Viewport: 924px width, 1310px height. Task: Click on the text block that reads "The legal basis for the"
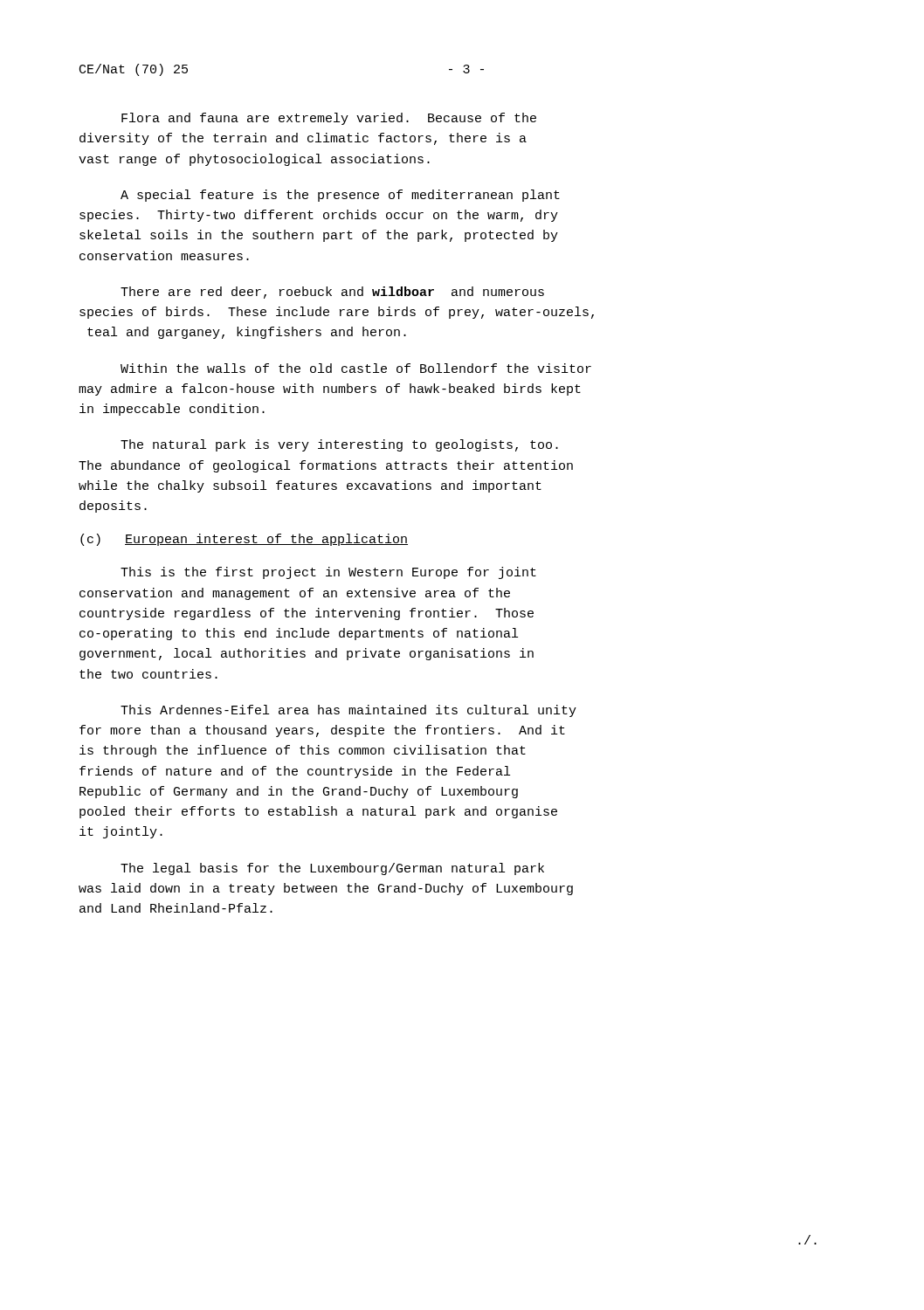(x=326, y=889)
